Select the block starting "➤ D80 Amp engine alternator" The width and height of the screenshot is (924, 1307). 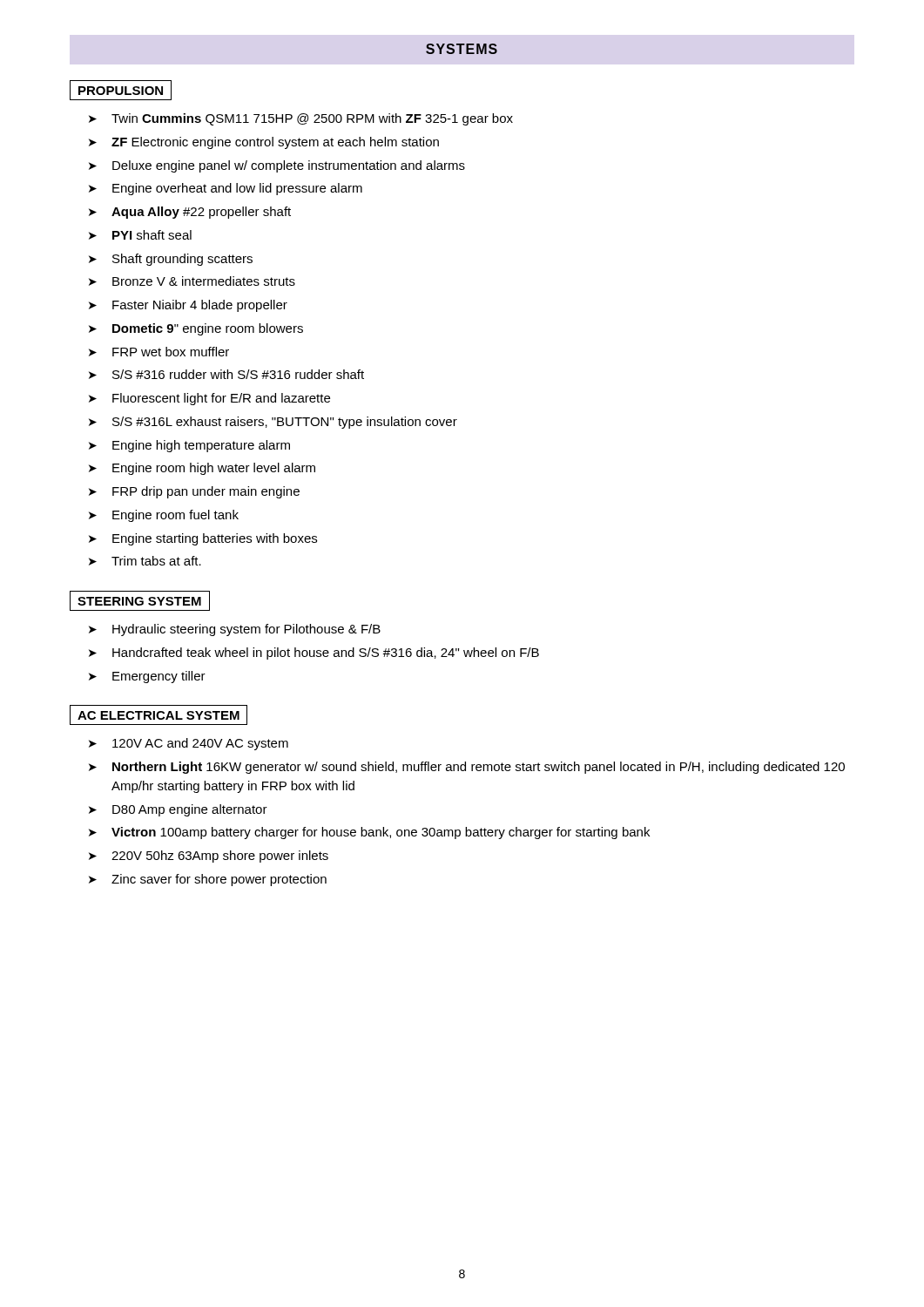178,810
